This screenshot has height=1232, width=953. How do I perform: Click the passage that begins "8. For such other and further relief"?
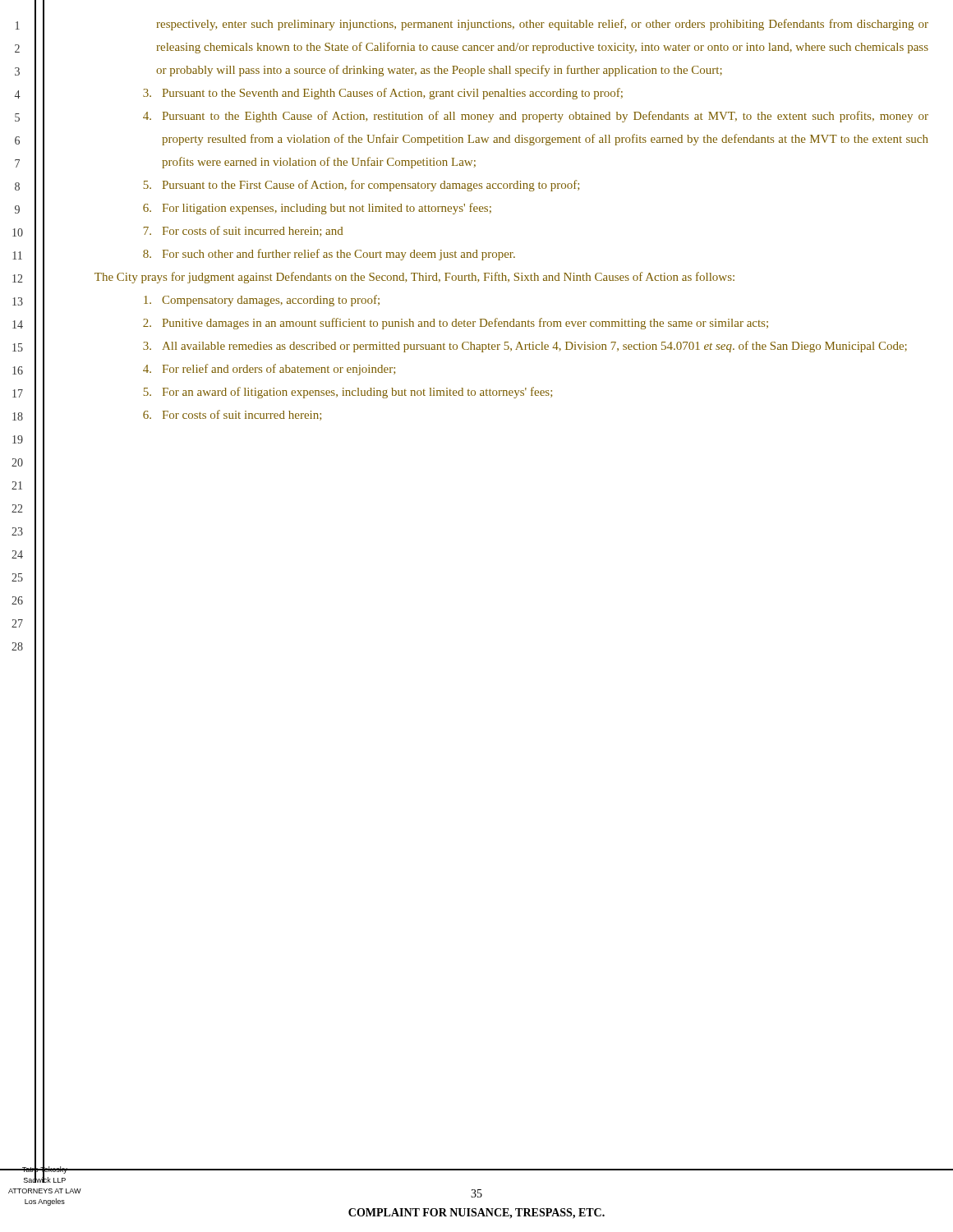click(493, 254)
